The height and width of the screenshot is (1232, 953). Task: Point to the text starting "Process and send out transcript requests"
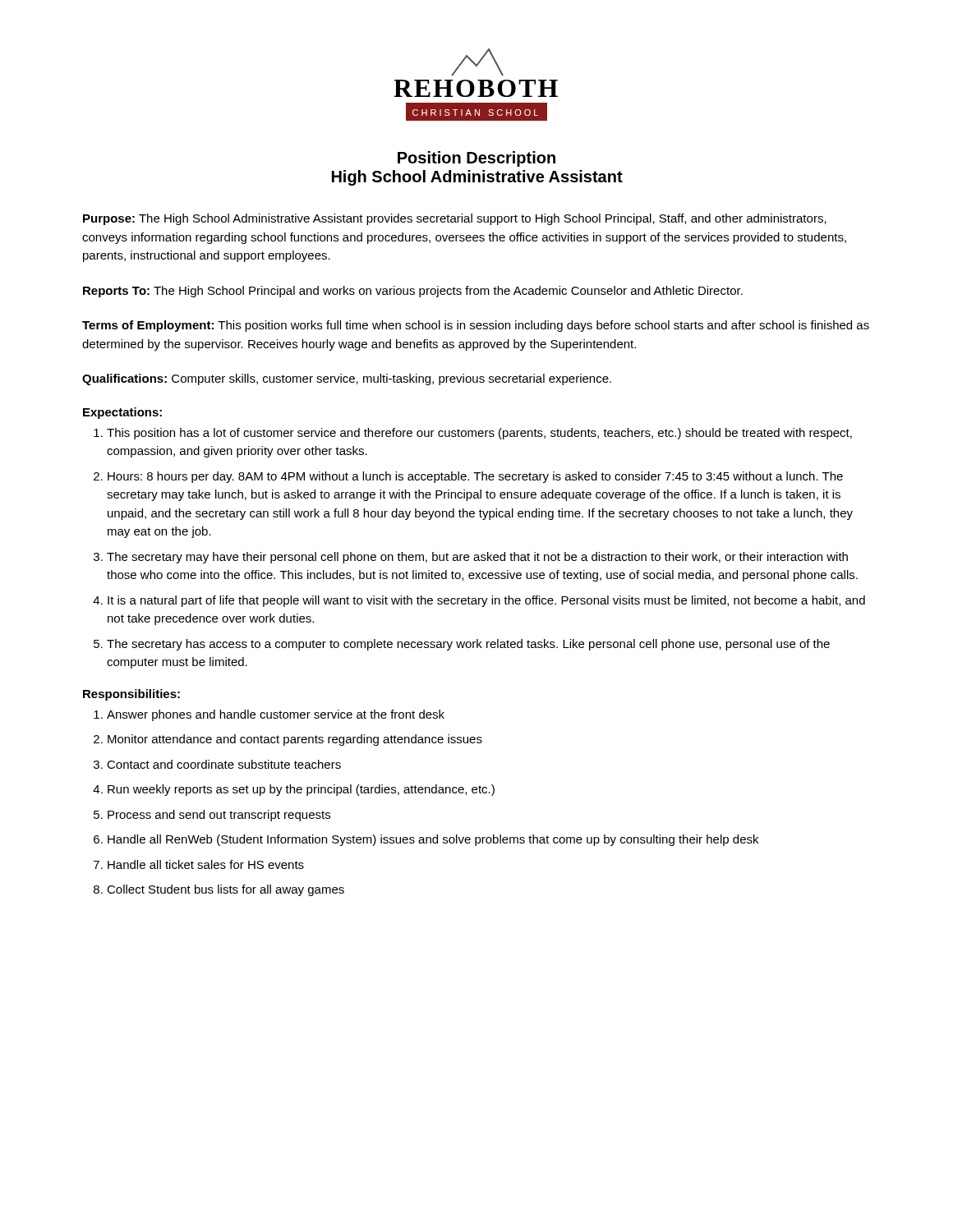point(219,816)
